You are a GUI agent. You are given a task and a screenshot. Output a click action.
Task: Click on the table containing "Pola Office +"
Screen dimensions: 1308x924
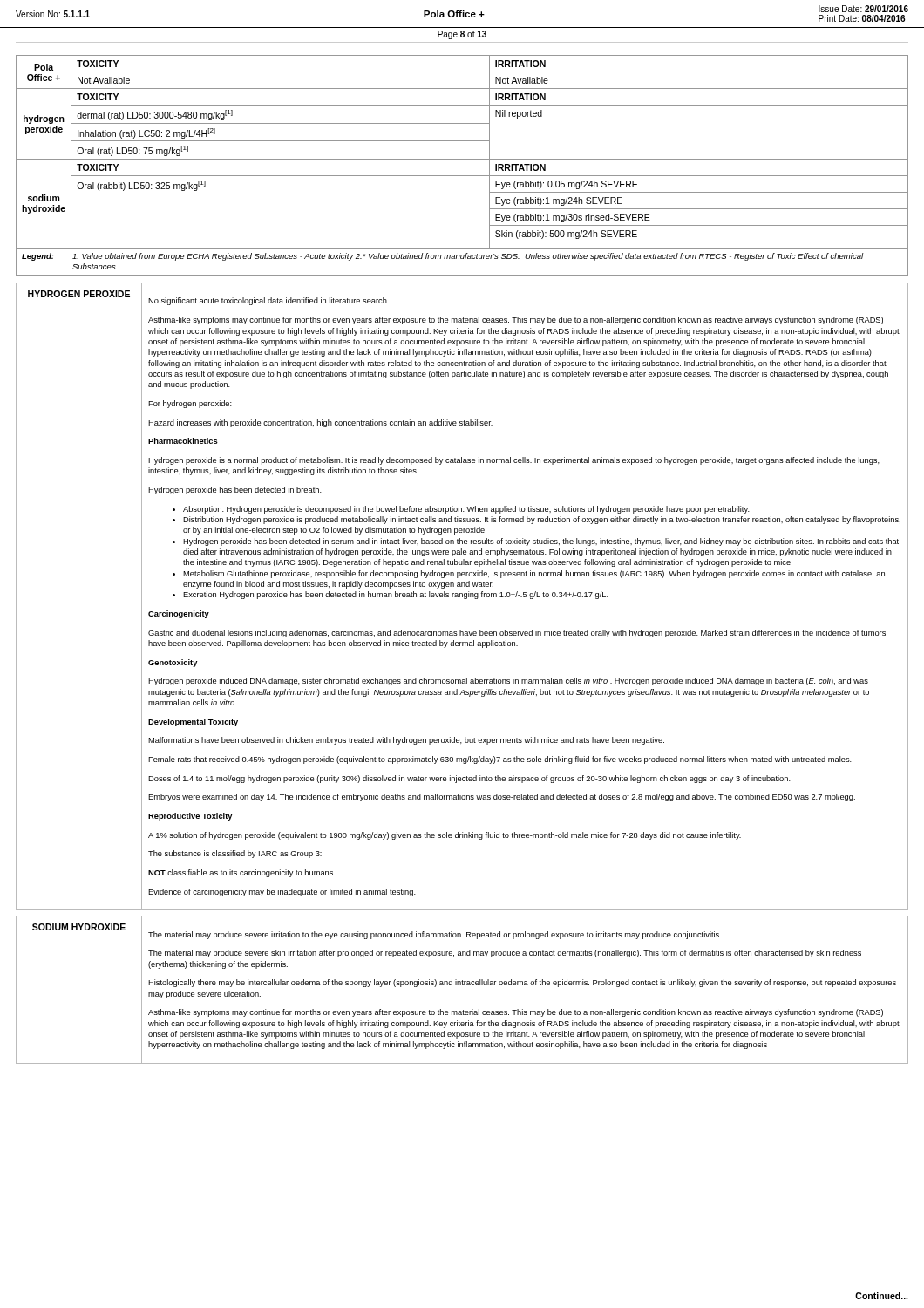coord(462,152)
